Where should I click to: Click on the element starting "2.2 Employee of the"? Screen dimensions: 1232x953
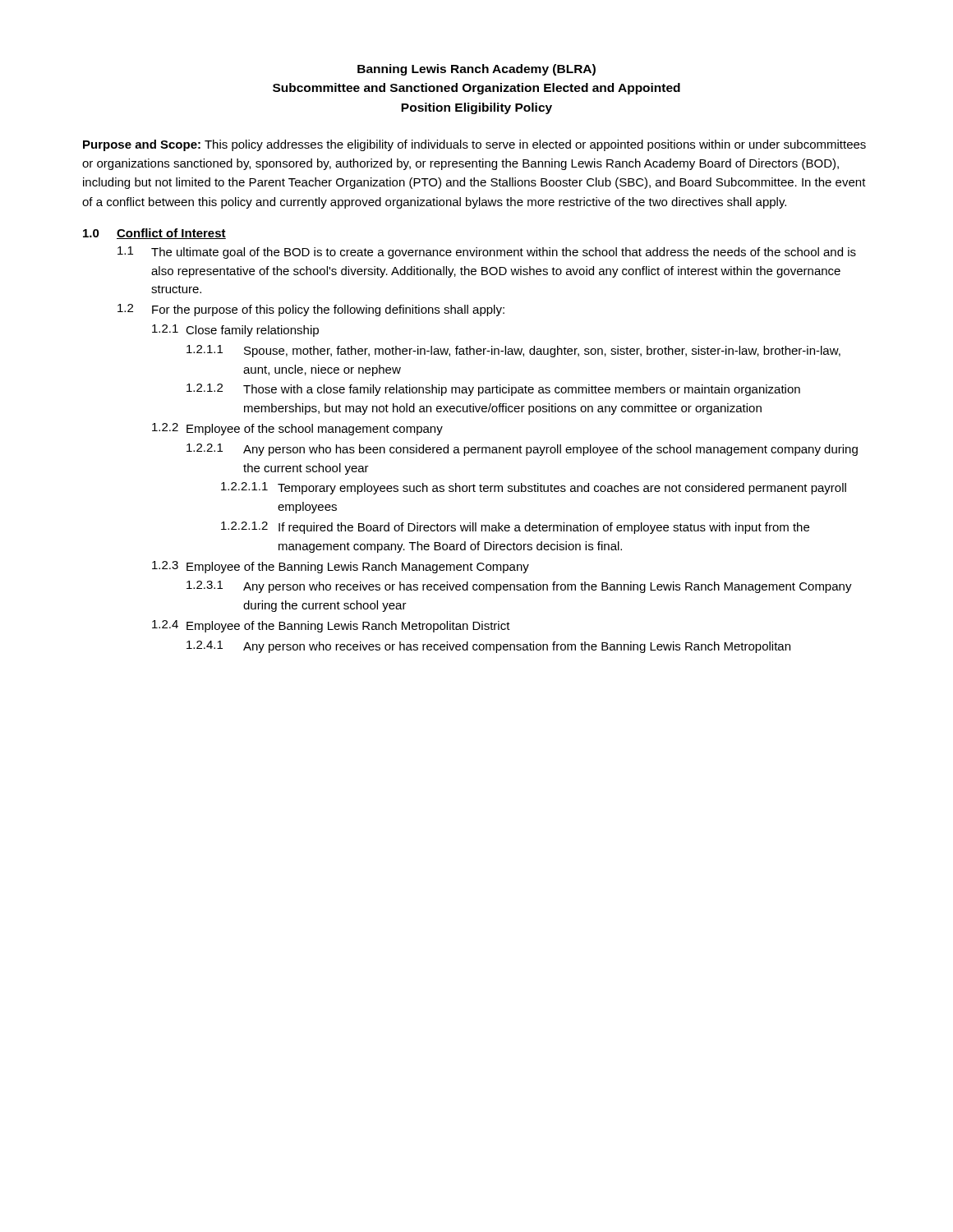coord(297,429)
